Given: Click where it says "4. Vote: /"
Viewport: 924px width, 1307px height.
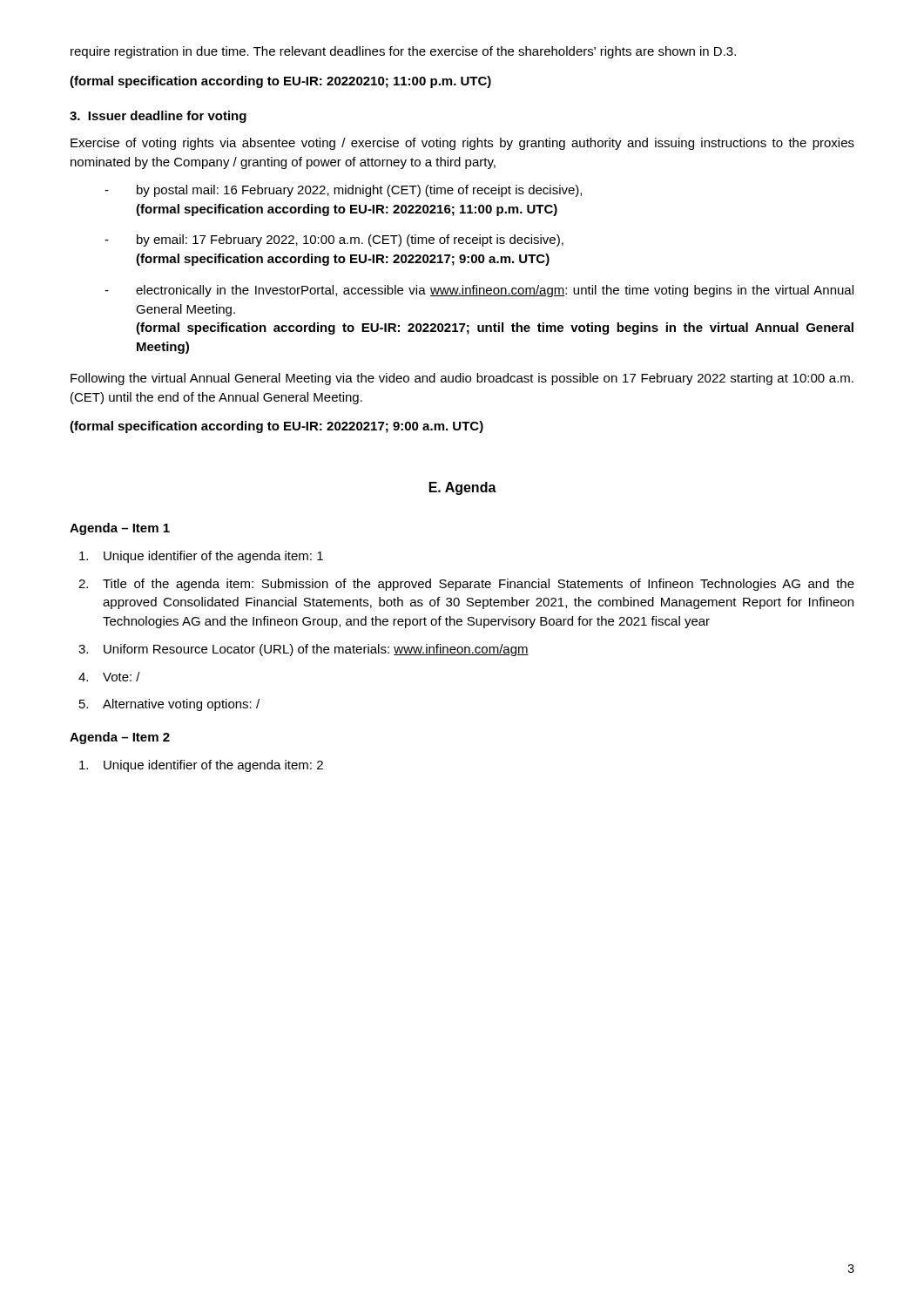Looking at the screenshot, I should [109, 677].
